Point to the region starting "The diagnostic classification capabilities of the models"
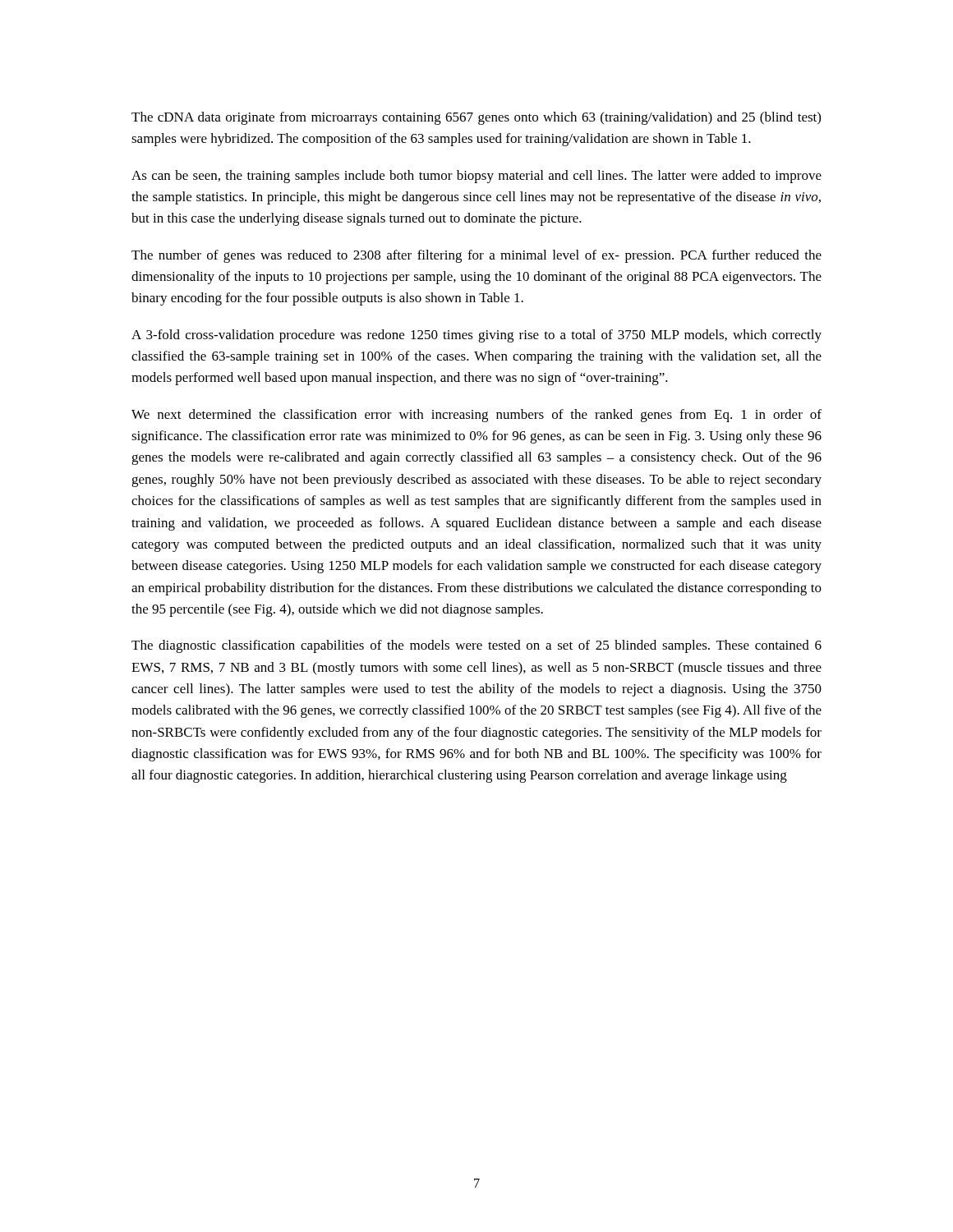 pos(476,710)
